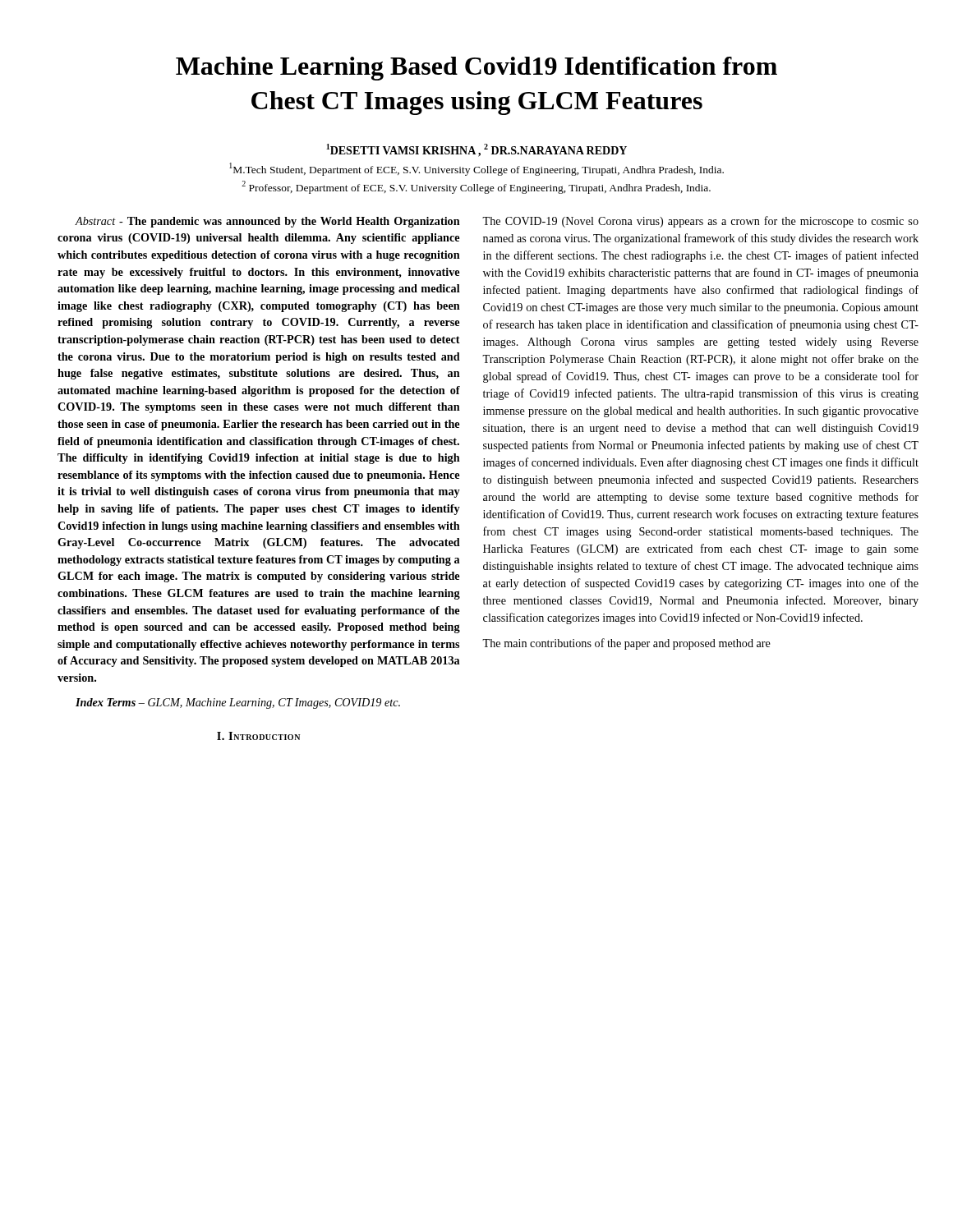This screenshot has height=1232, width=953.
Task: Where does it say "I. Introduction"?
Action: click(259, 736)
